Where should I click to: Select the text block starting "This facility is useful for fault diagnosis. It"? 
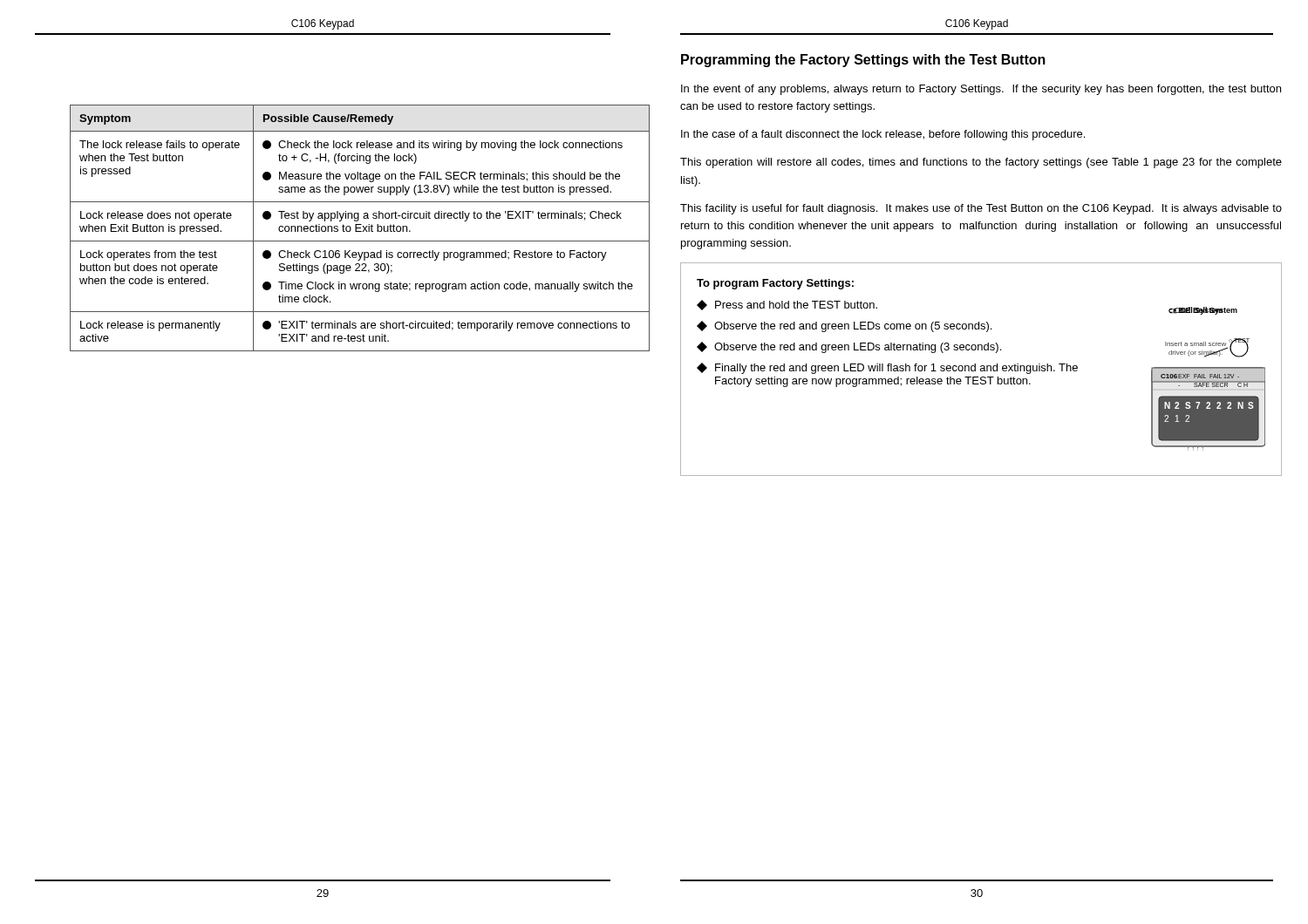click(x=981, y=225)
